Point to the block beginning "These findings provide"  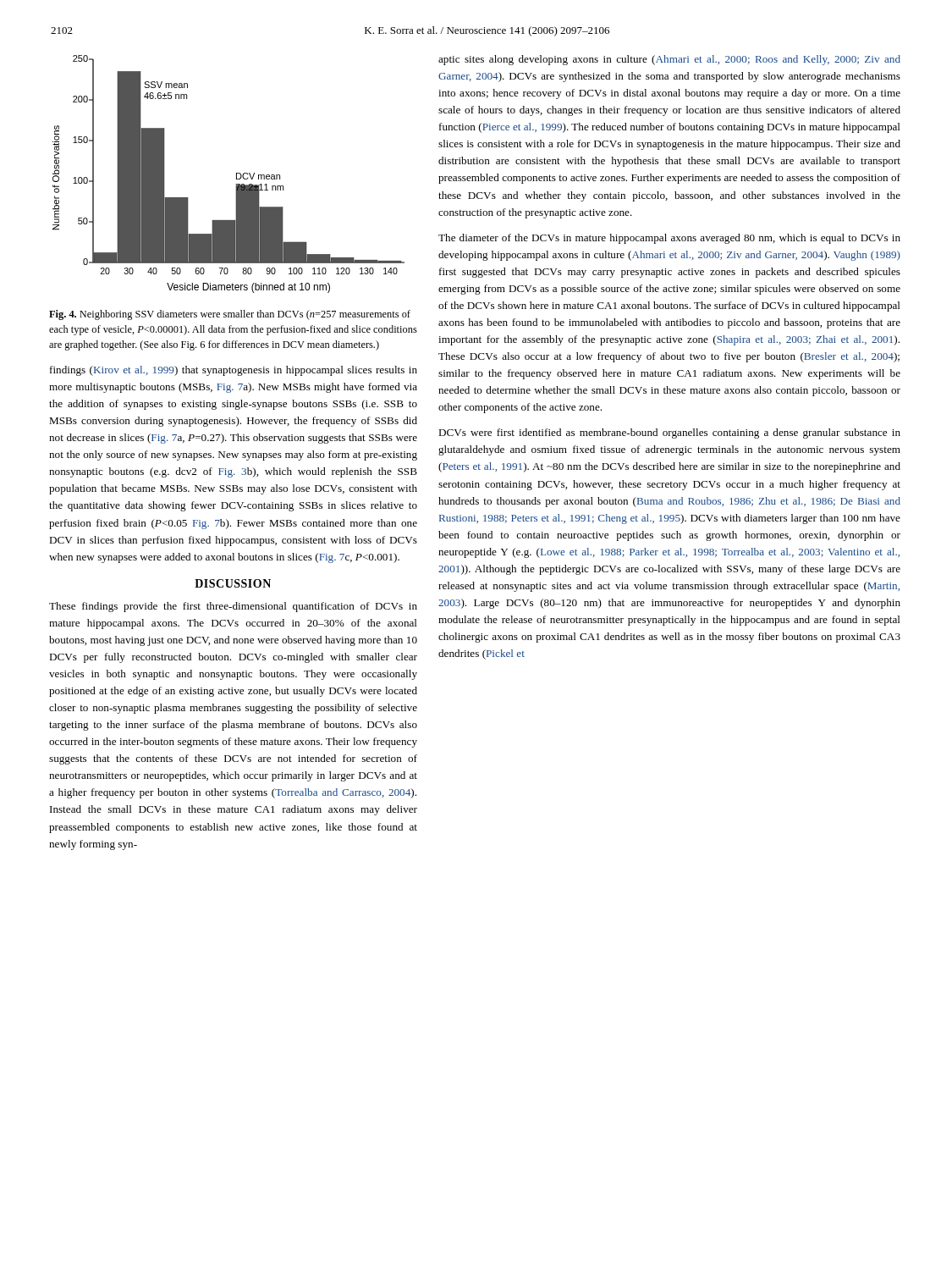pyautogui.click(x=233, y=724)
